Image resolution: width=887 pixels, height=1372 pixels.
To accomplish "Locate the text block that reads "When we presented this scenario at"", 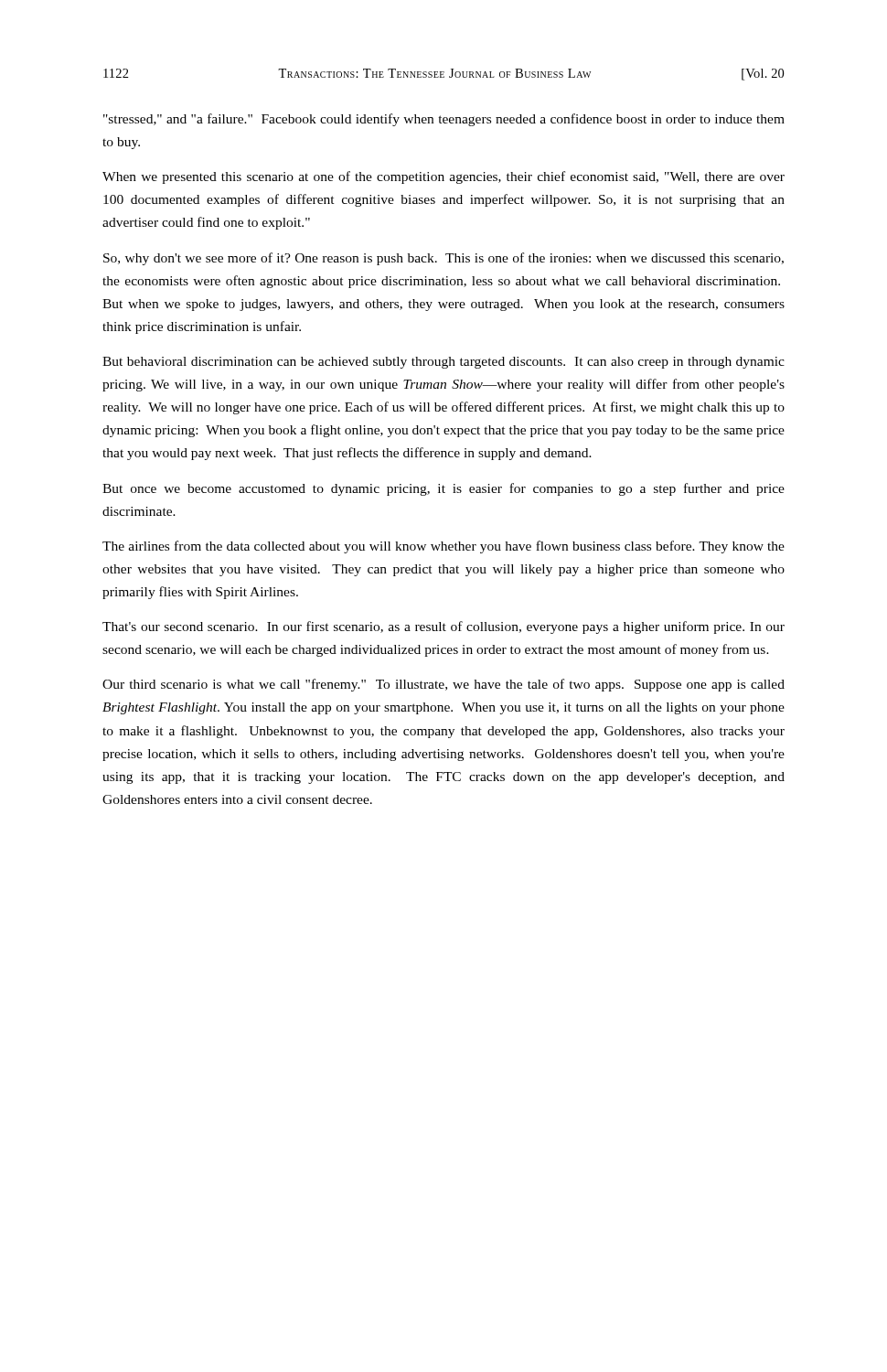I will pyautogui.click(x=444, y=199).
